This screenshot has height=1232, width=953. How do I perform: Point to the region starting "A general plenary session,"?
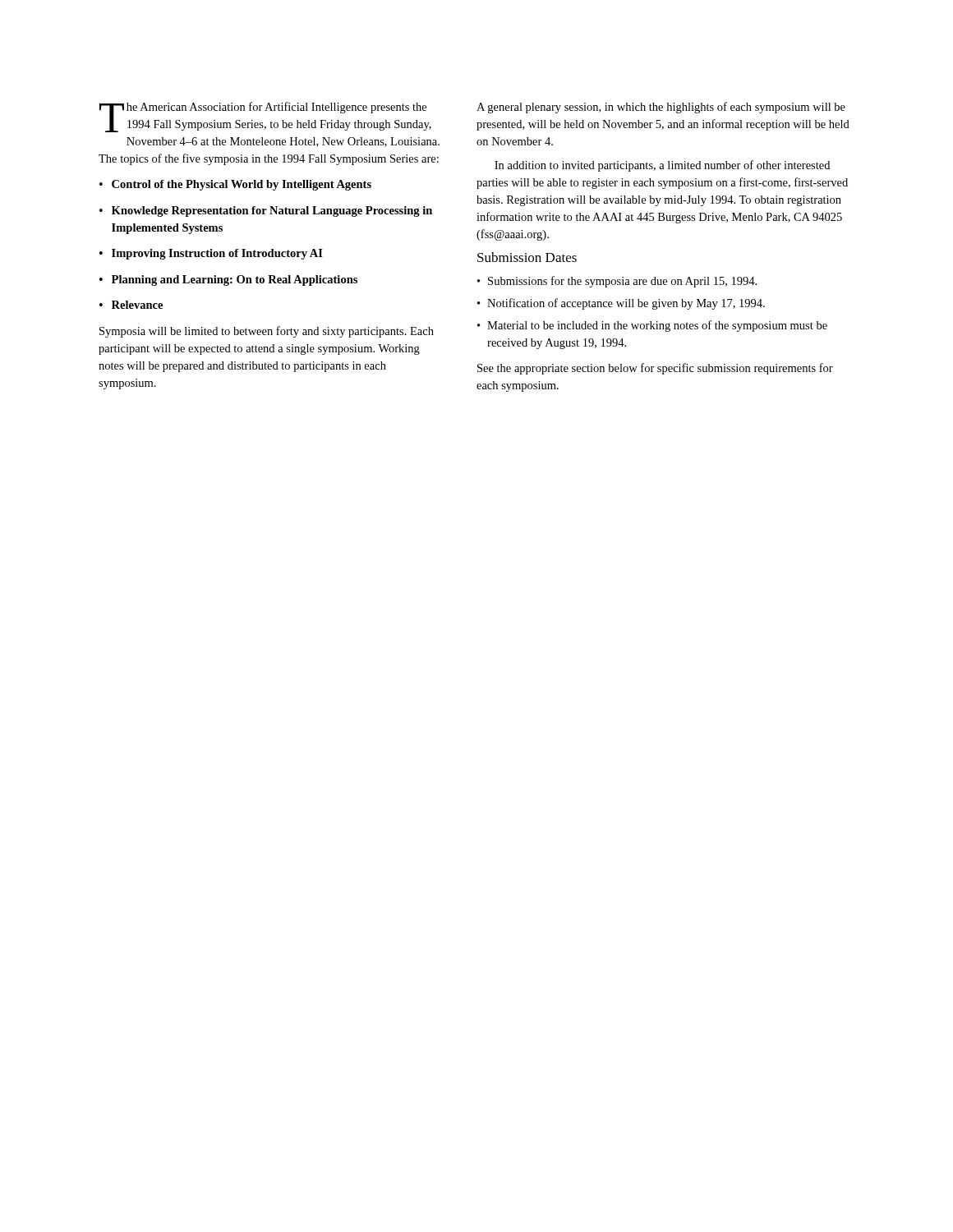click(663, 124)
